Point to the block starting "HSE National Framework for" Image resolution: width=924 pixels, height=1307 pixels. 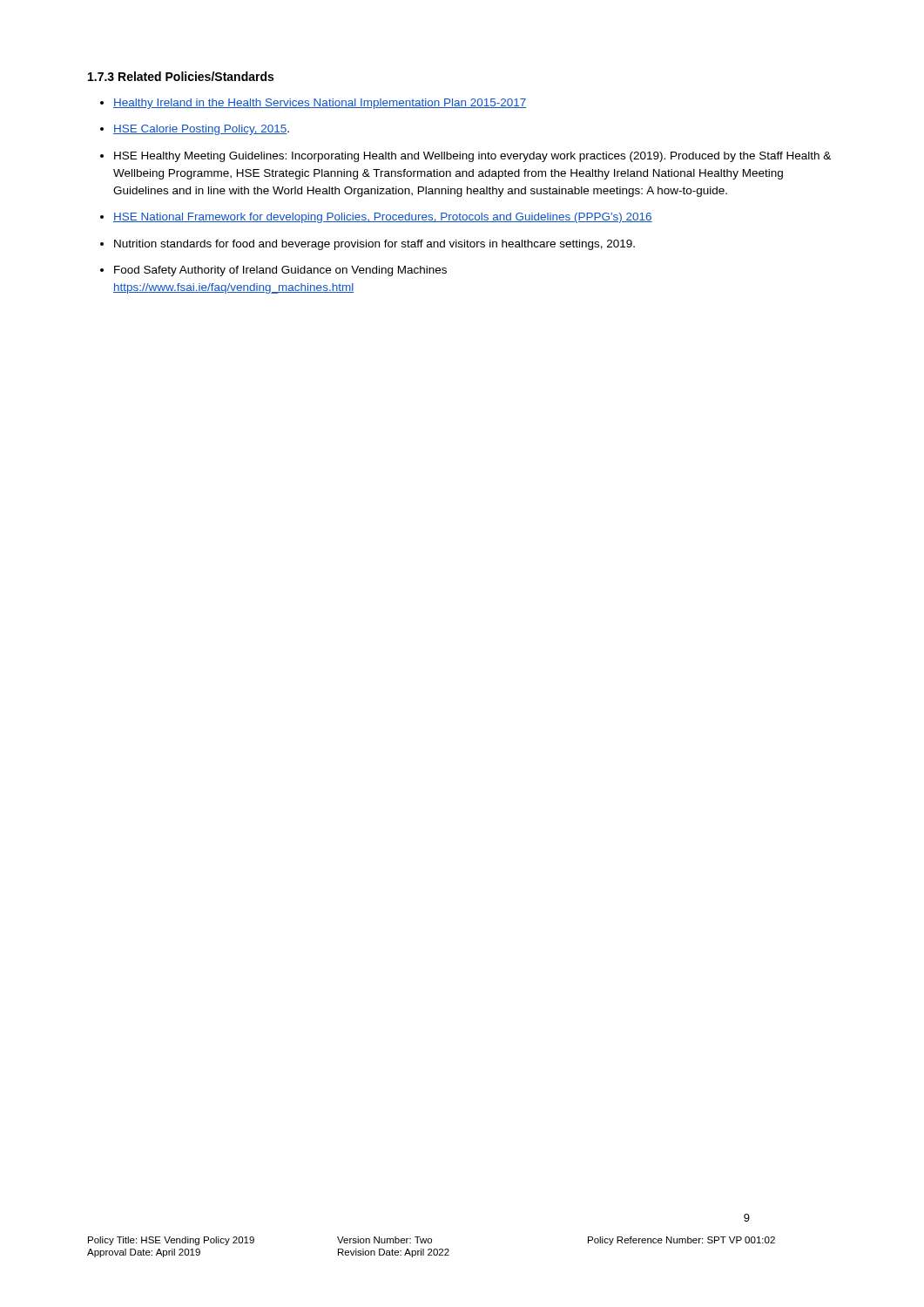coord(383,217)
